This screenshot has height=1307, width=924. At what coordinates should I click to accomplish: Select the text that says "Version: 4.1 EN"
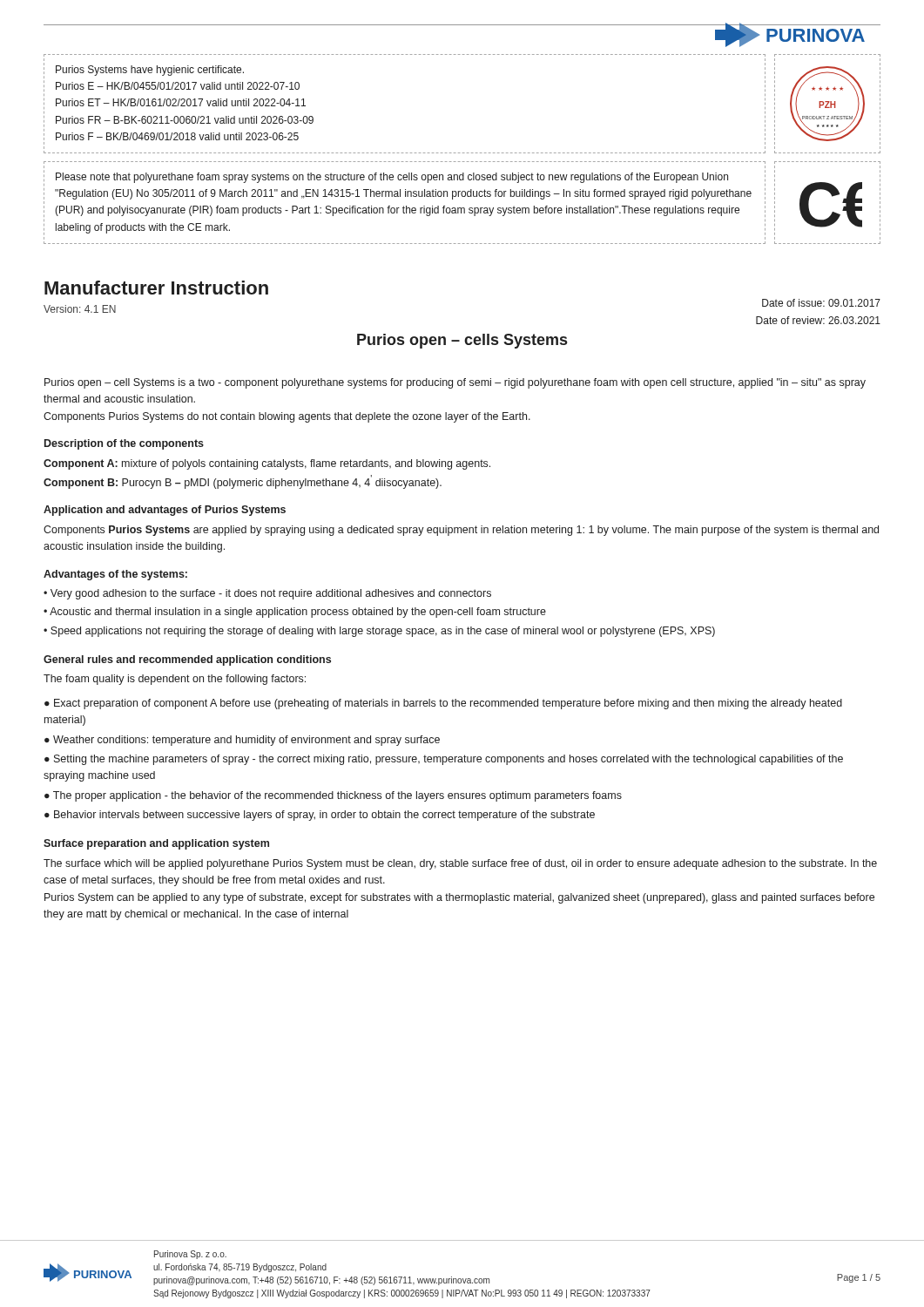pyautogui.click(x=80, y=309)
